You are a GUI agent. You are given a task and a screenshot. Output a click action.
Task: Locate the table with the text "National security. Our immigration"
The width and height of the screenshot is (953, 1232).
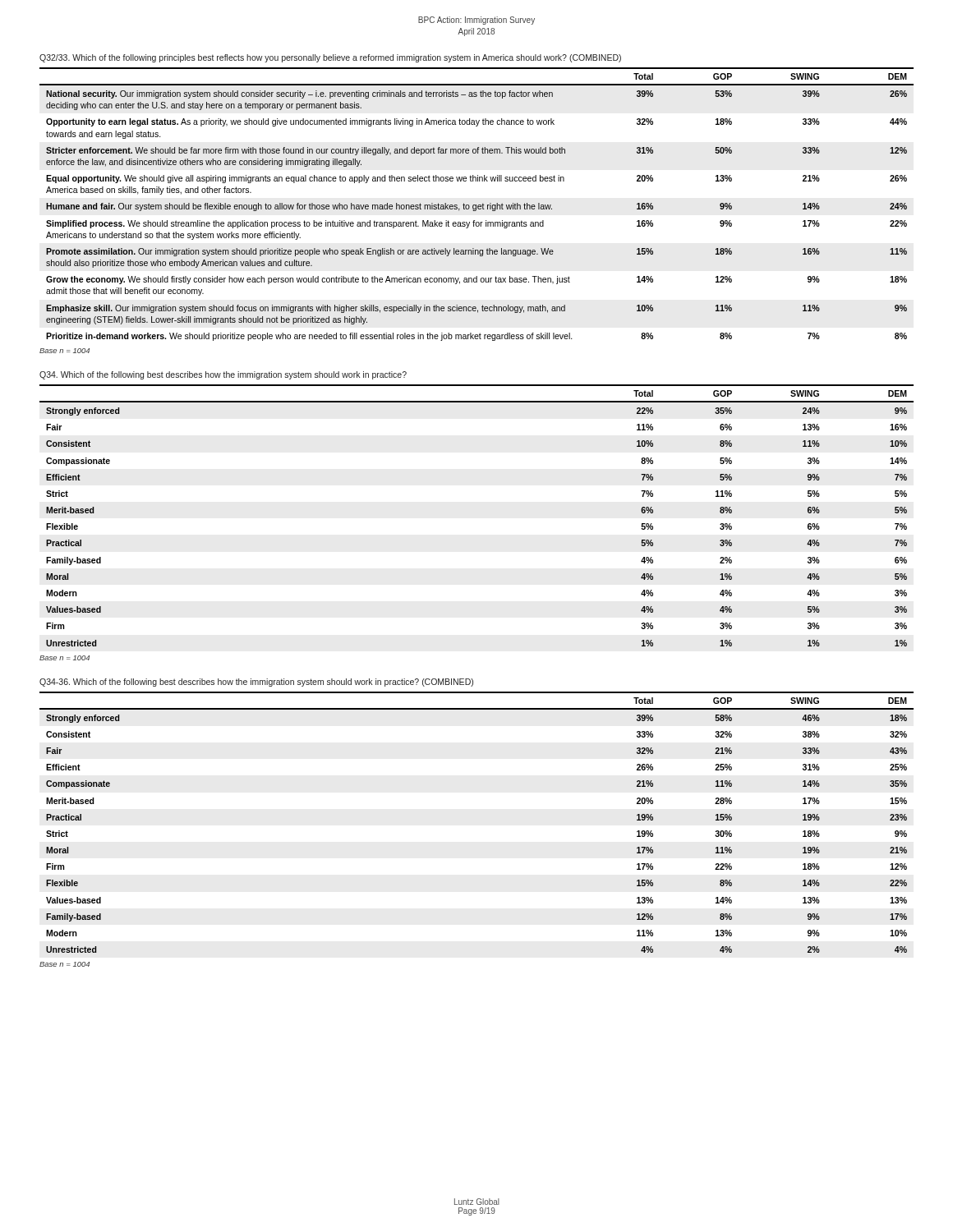476,211
